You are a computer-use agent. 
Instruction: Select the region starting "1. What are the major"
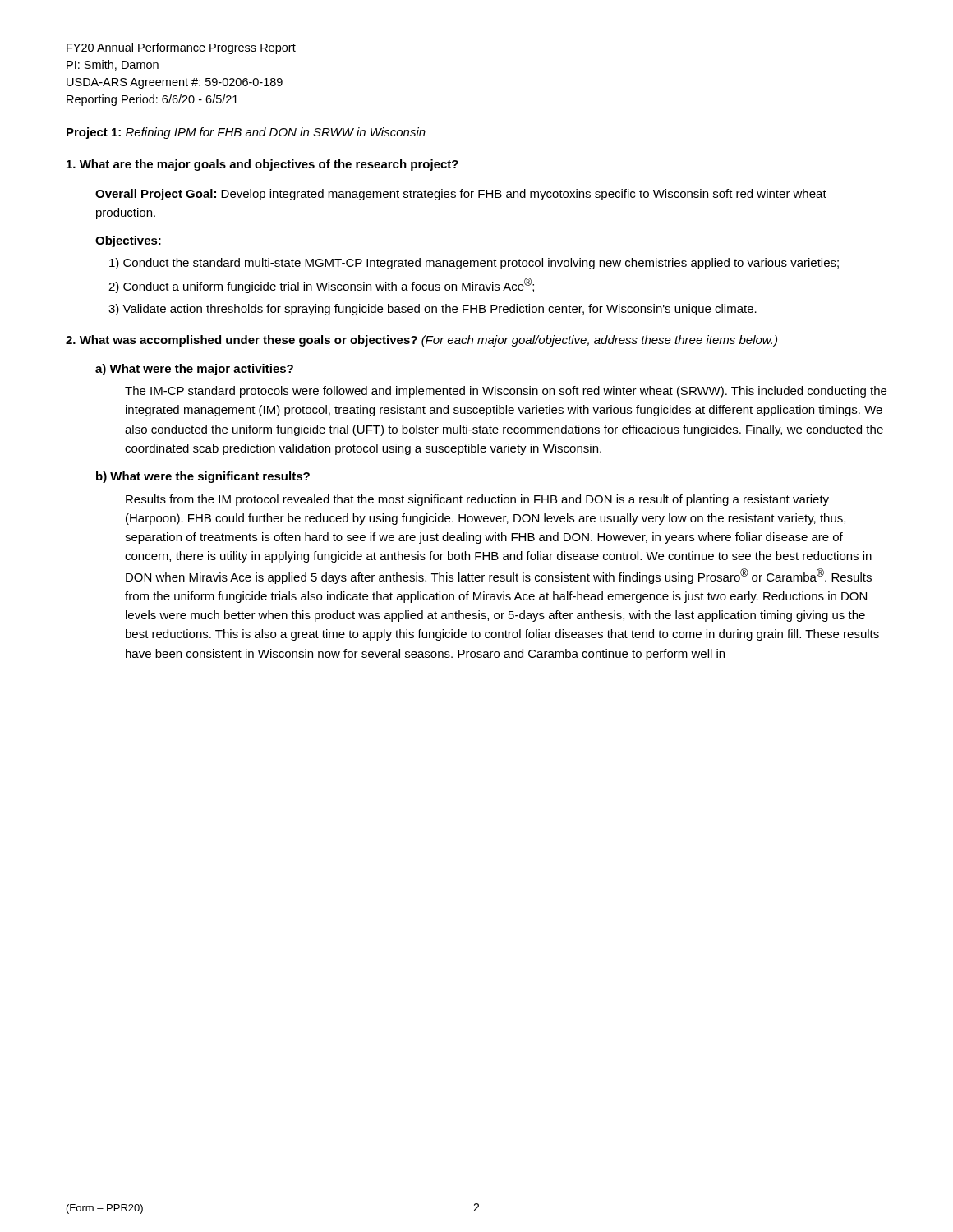point(262,165)
